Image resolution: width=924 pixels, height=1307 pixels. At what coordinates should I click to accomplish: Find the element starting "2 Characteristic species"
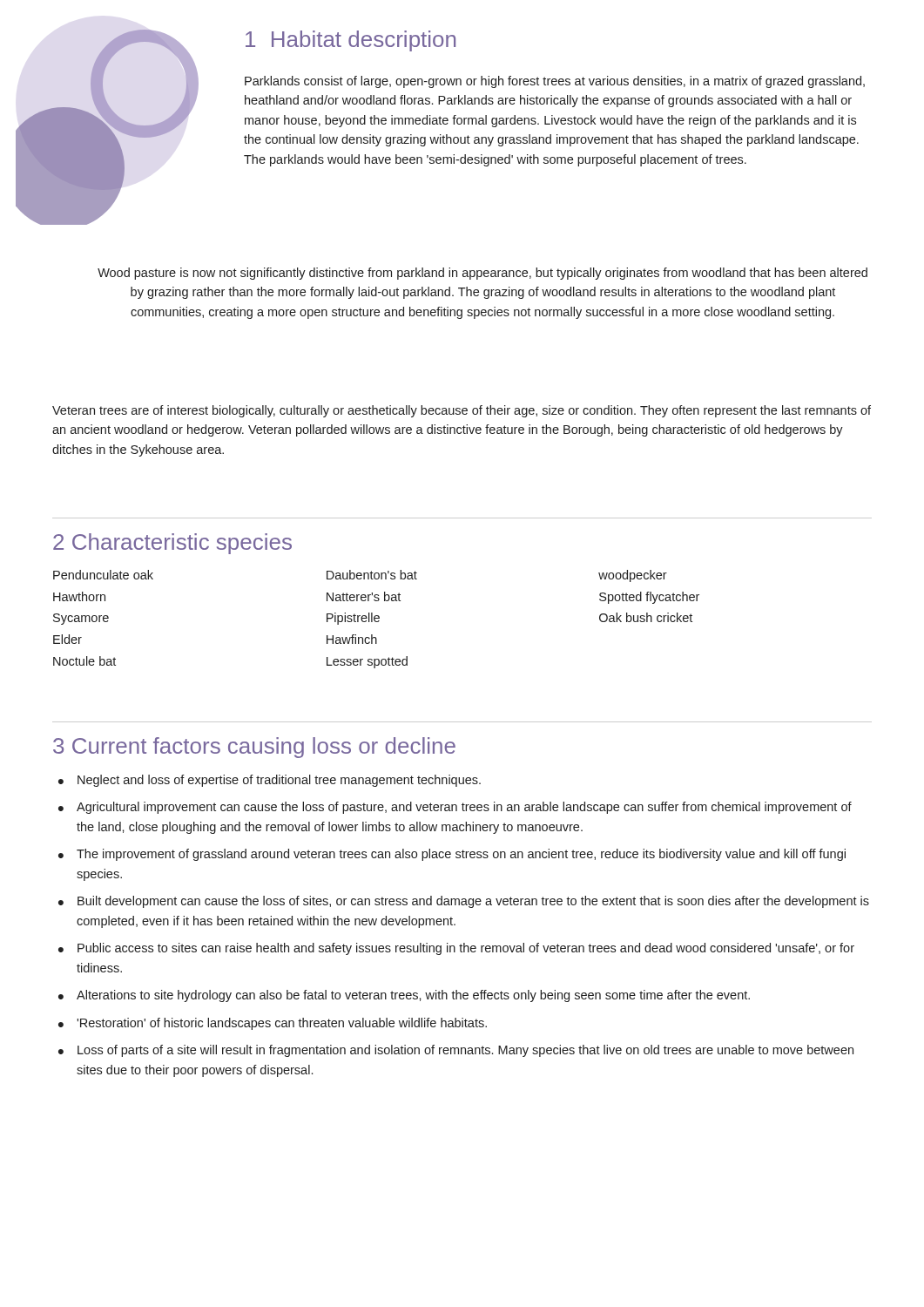[x=172, y=544]
